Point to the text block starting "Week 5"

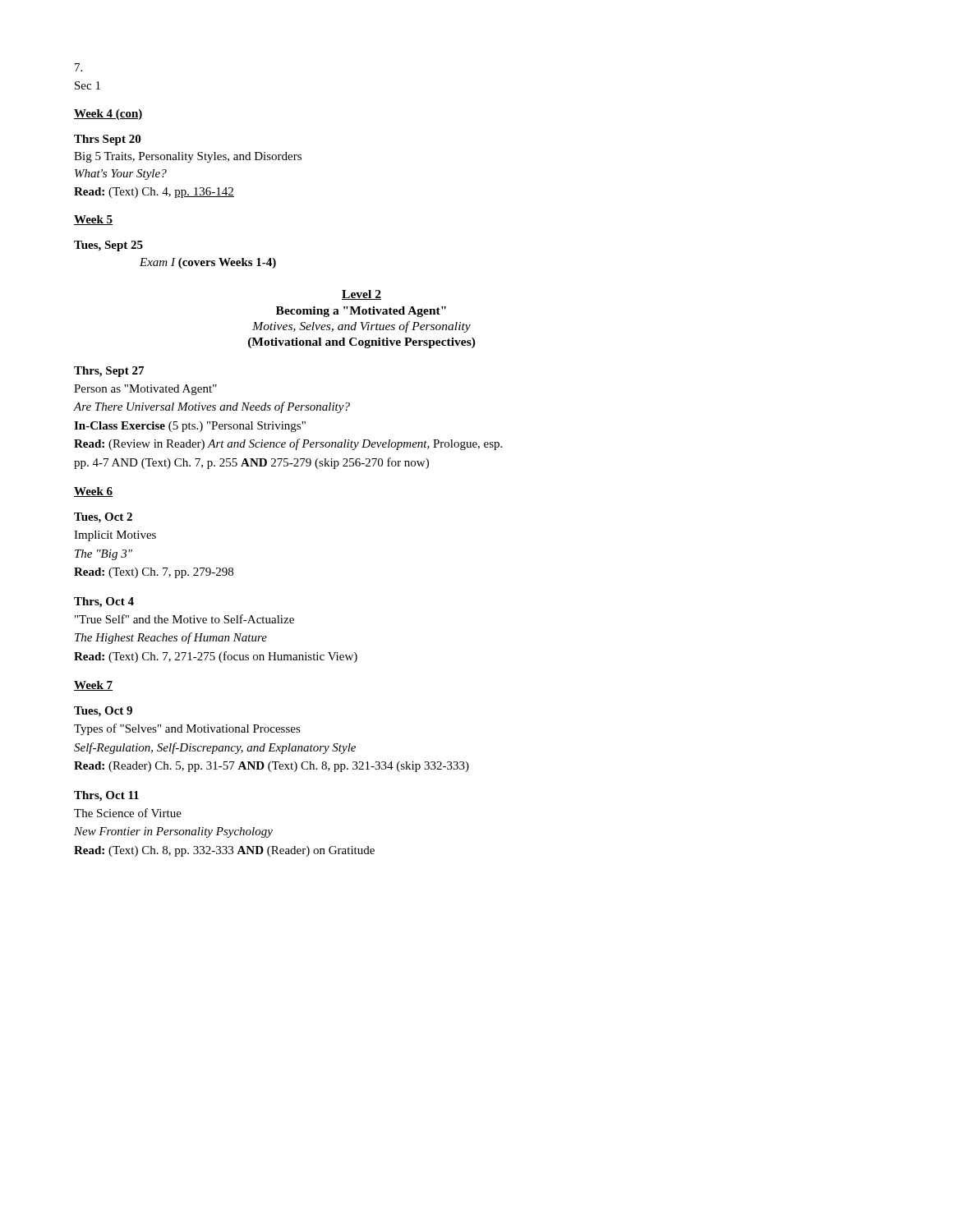pos(93,219)
